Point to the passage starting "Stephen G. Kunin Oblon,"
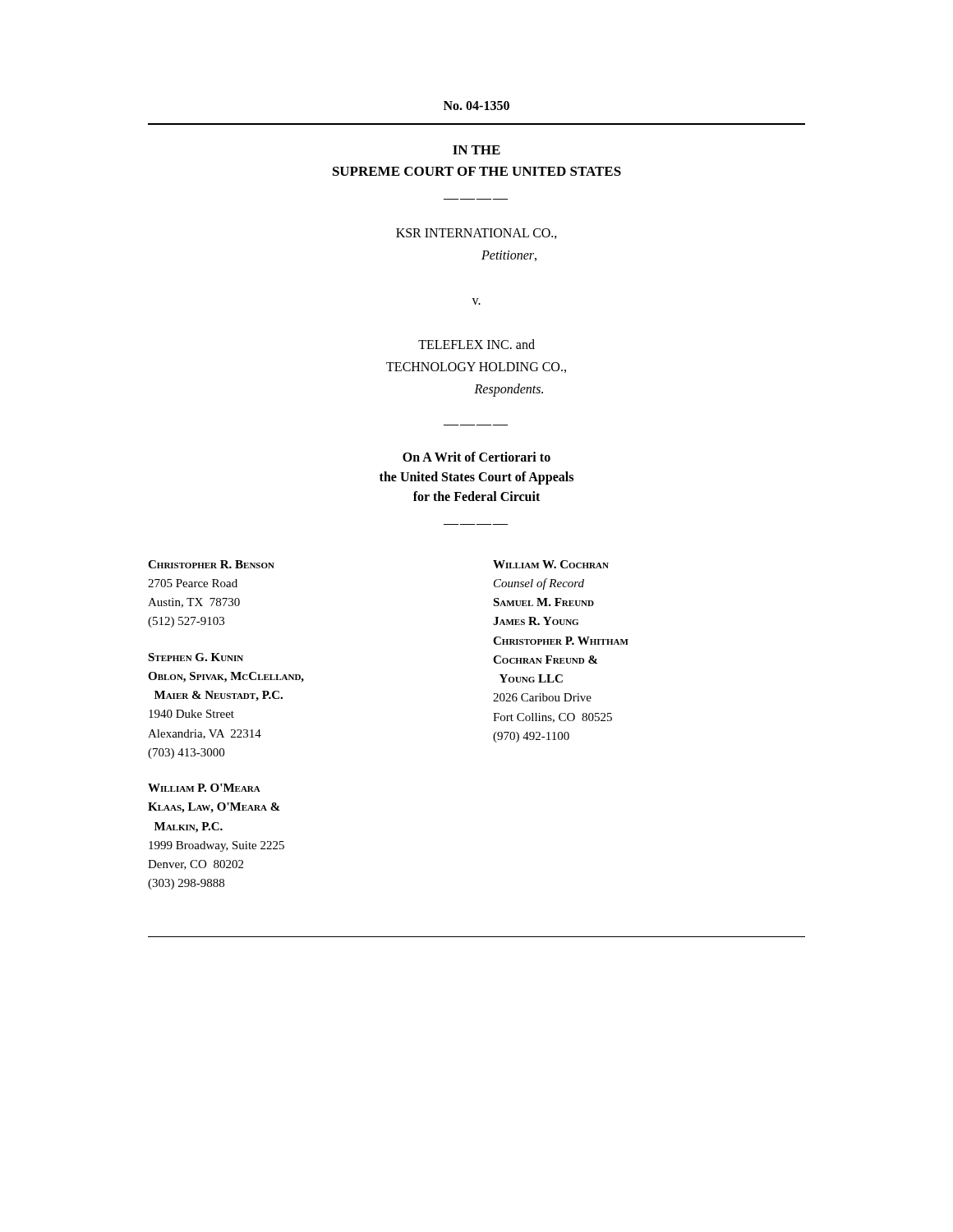This screenshot has width=953, height=1232. point(226,704)
